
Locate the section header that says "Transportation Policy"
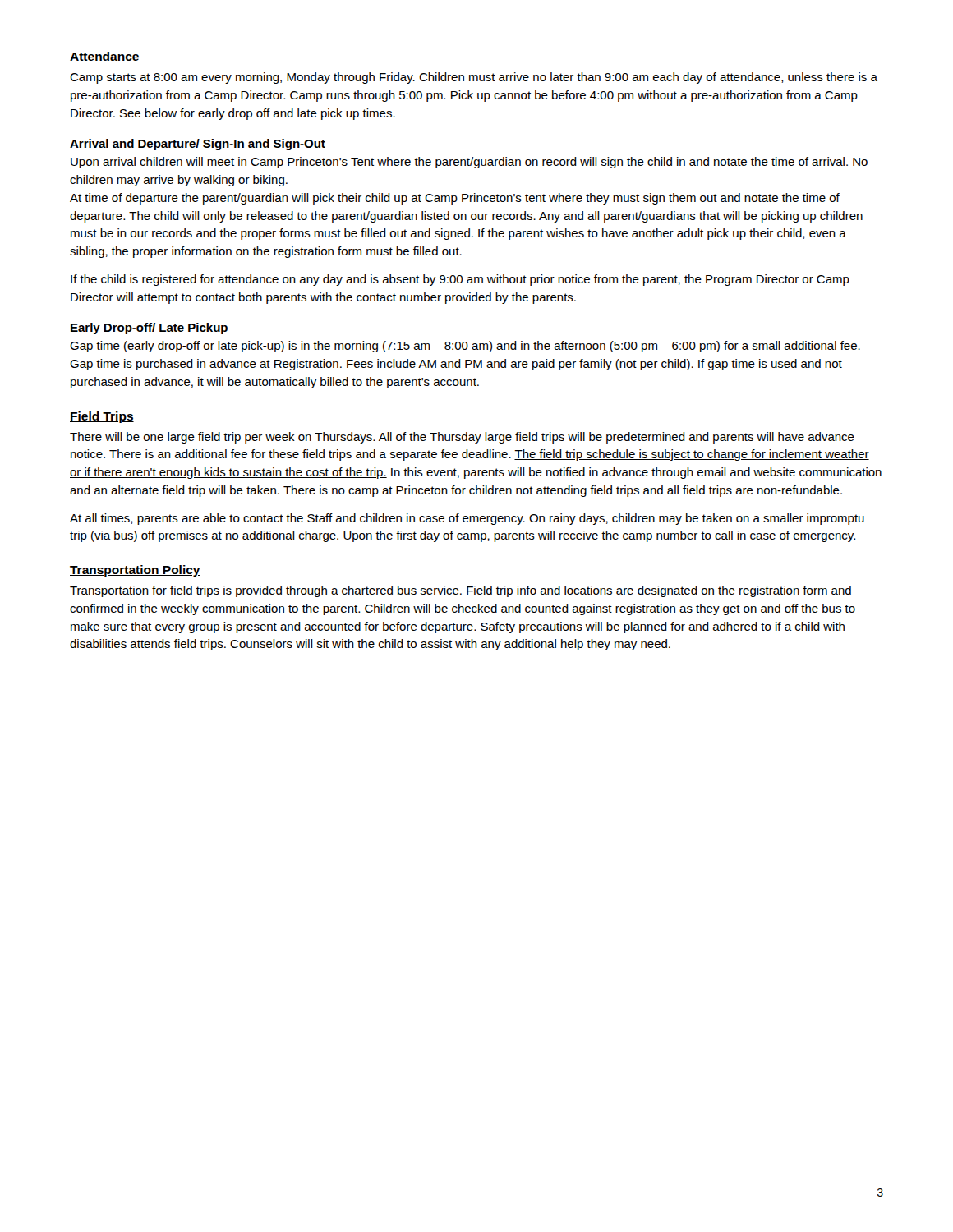[135, 570]
